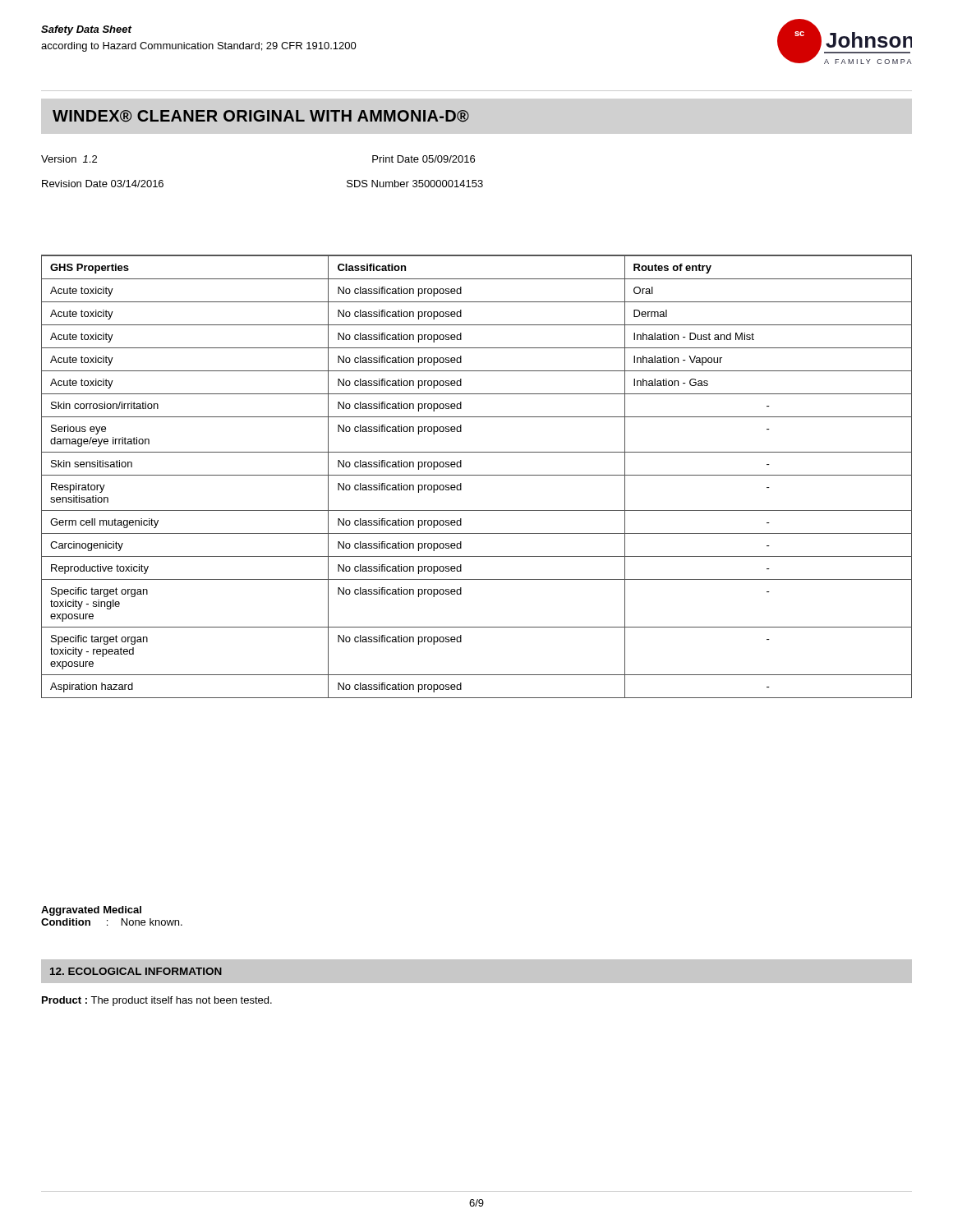Find the passage starting "Aggravated MedicalCondition : None known."
Screen dimensions: 1232x953
pyautogui.click(x=112, y=916)
